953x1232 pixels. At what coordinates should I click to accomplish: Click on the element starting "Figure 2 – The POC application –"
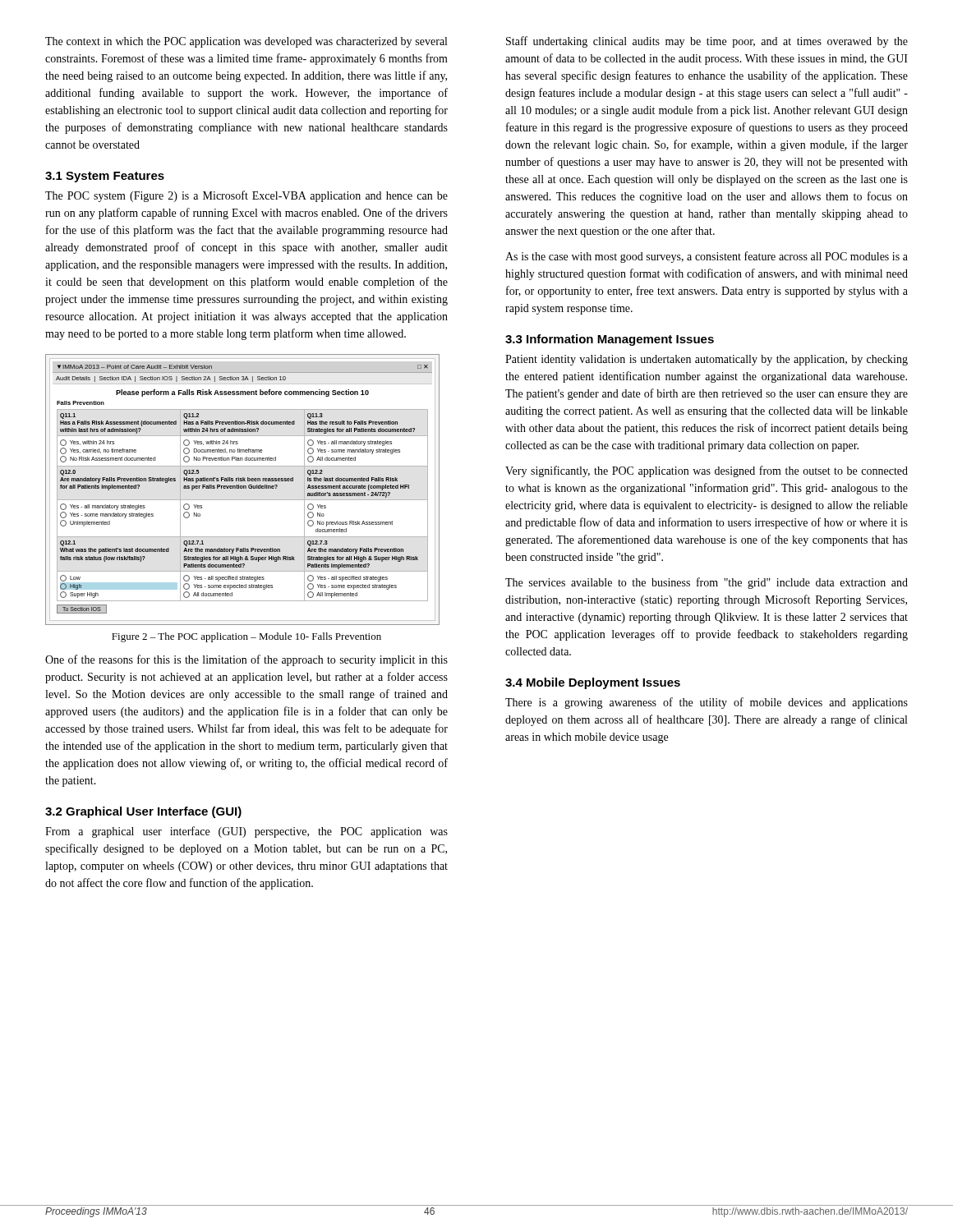tap(246, 636)
